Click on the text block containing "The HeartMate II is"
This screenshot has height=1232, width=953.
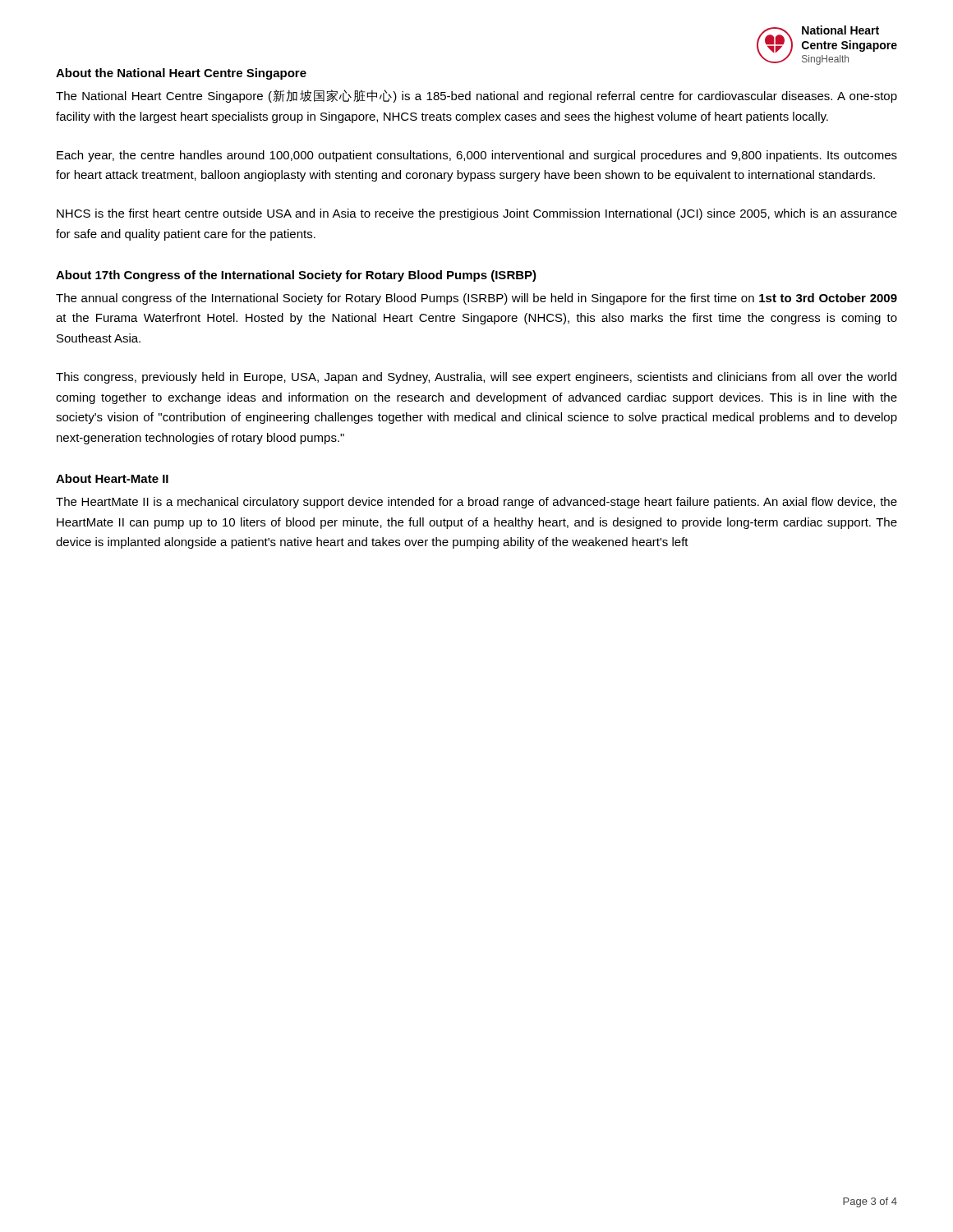(476, 522)
